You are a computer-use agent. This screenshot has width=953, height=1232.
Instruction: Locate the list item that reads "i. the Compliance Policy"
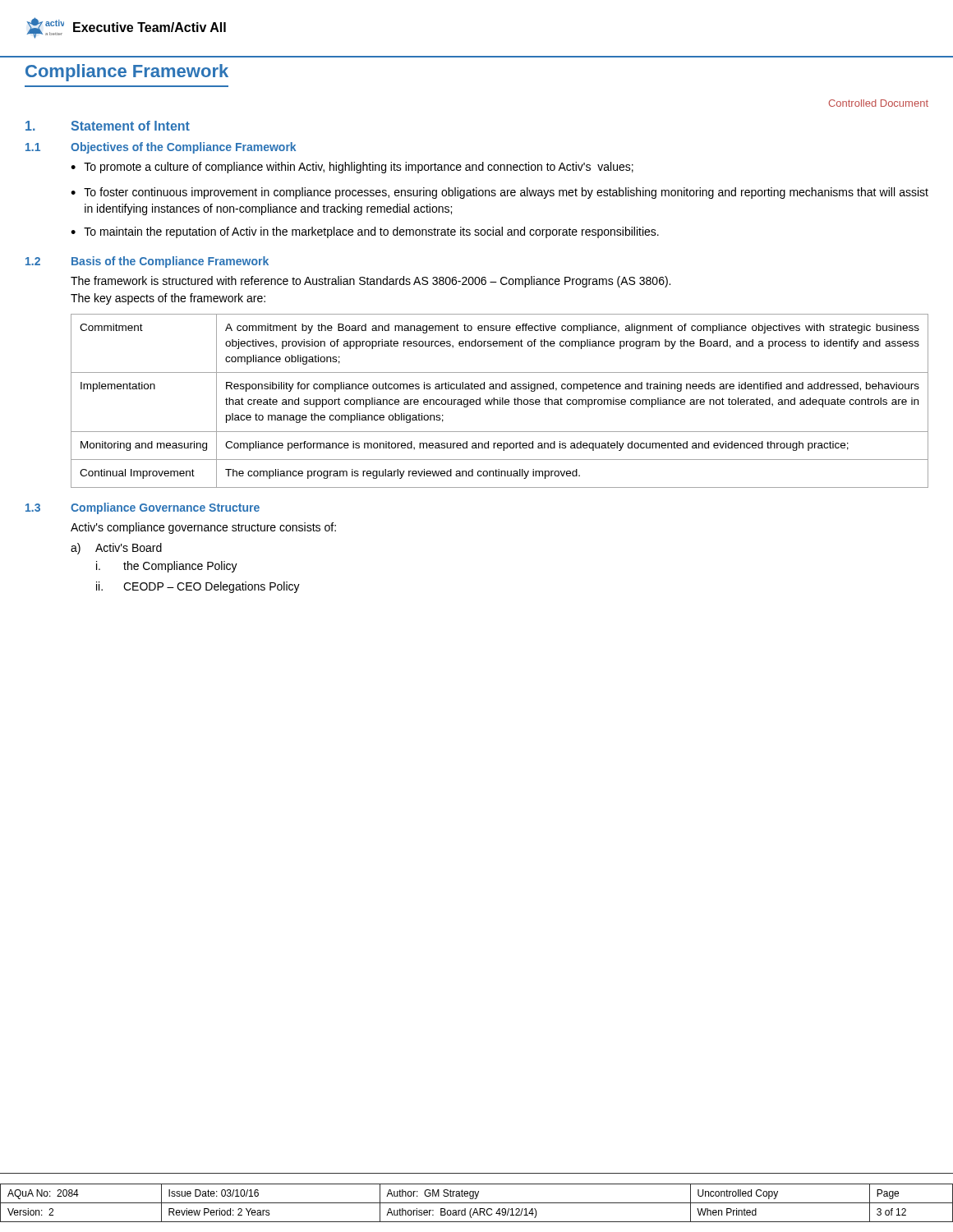click(x=166, y=566)
